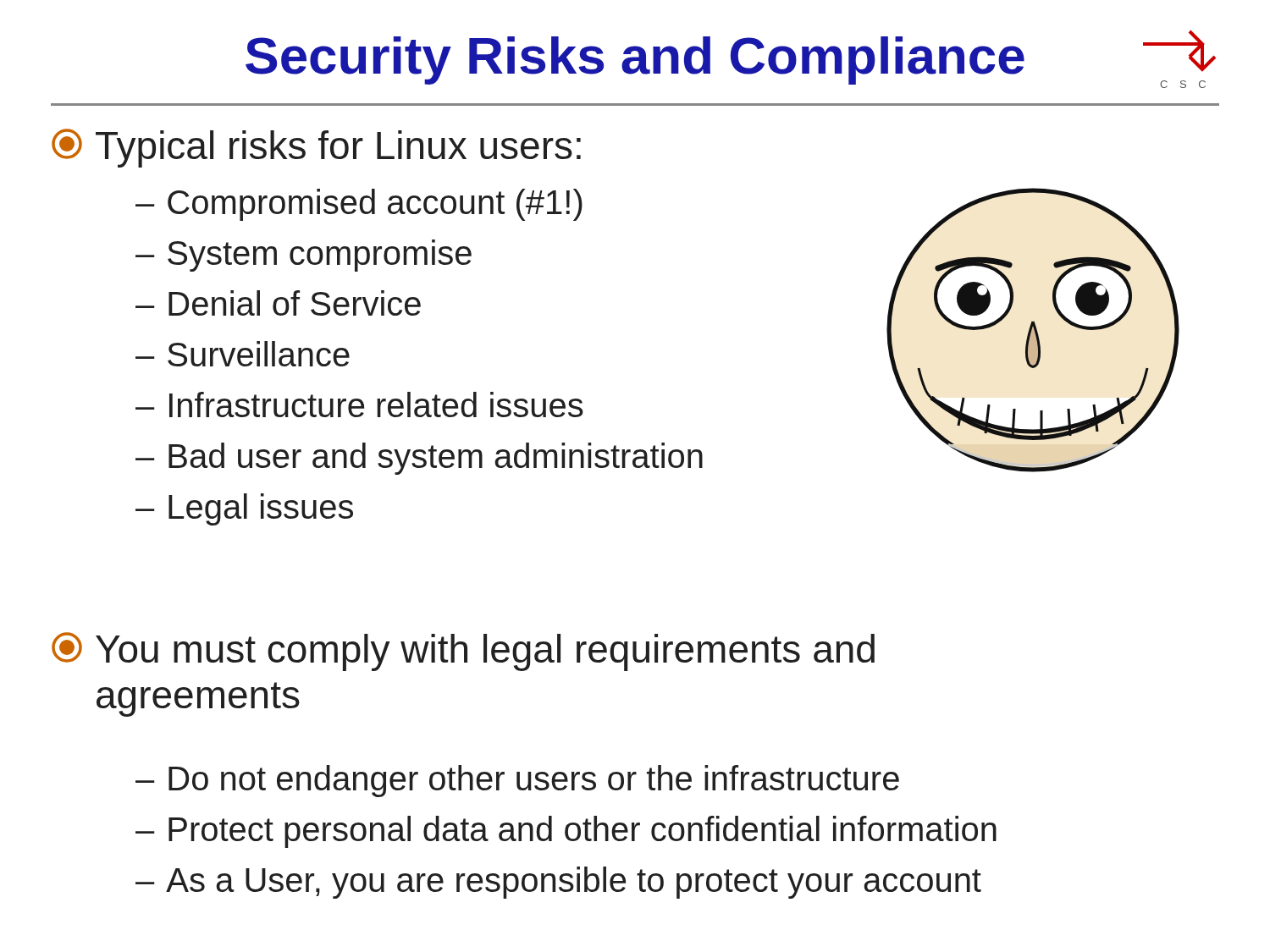Find the logo
Viewport: 1270px width, 952px height.
(1185, 57)
